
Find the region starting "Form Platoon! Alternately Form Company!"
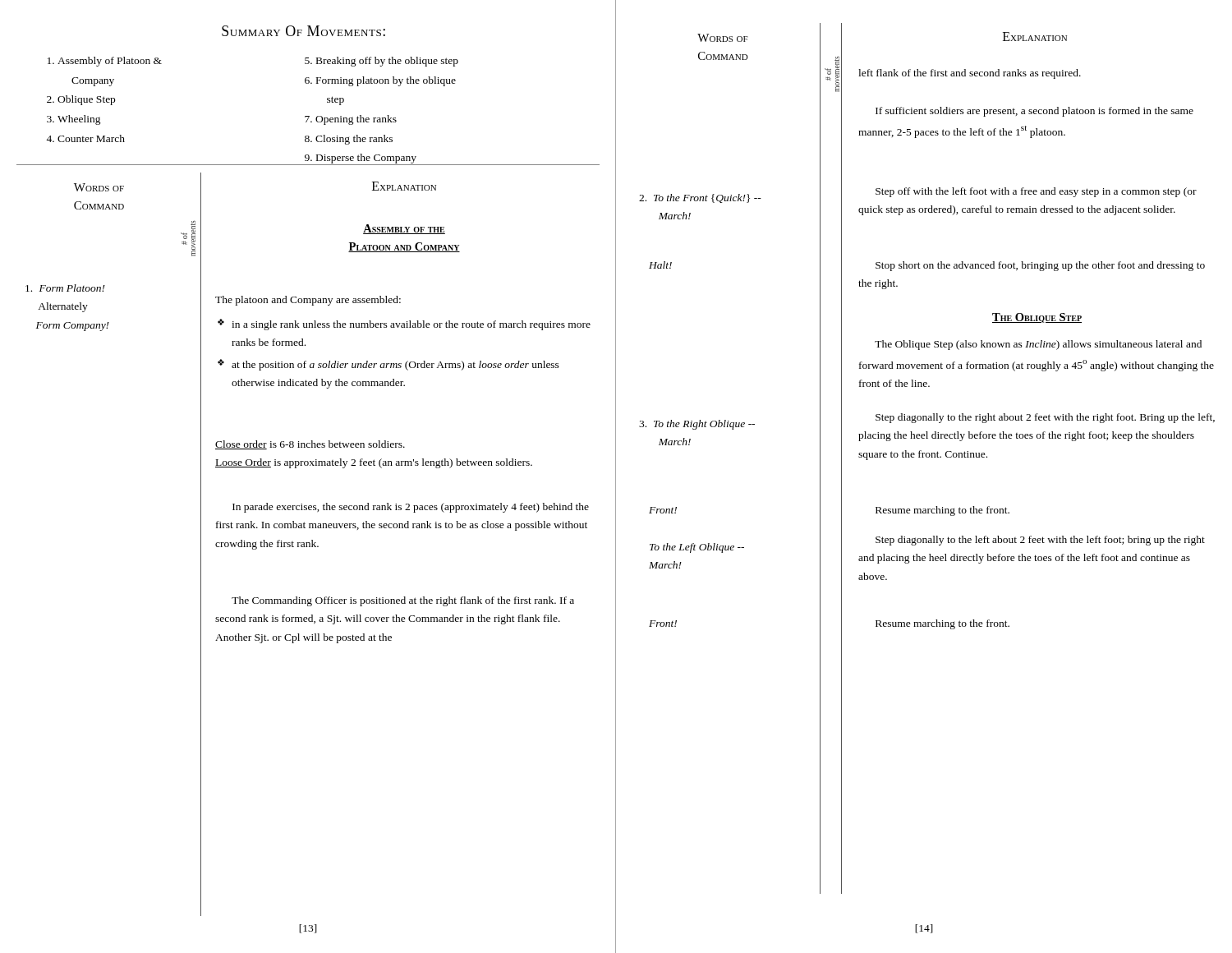pos(67,306)
